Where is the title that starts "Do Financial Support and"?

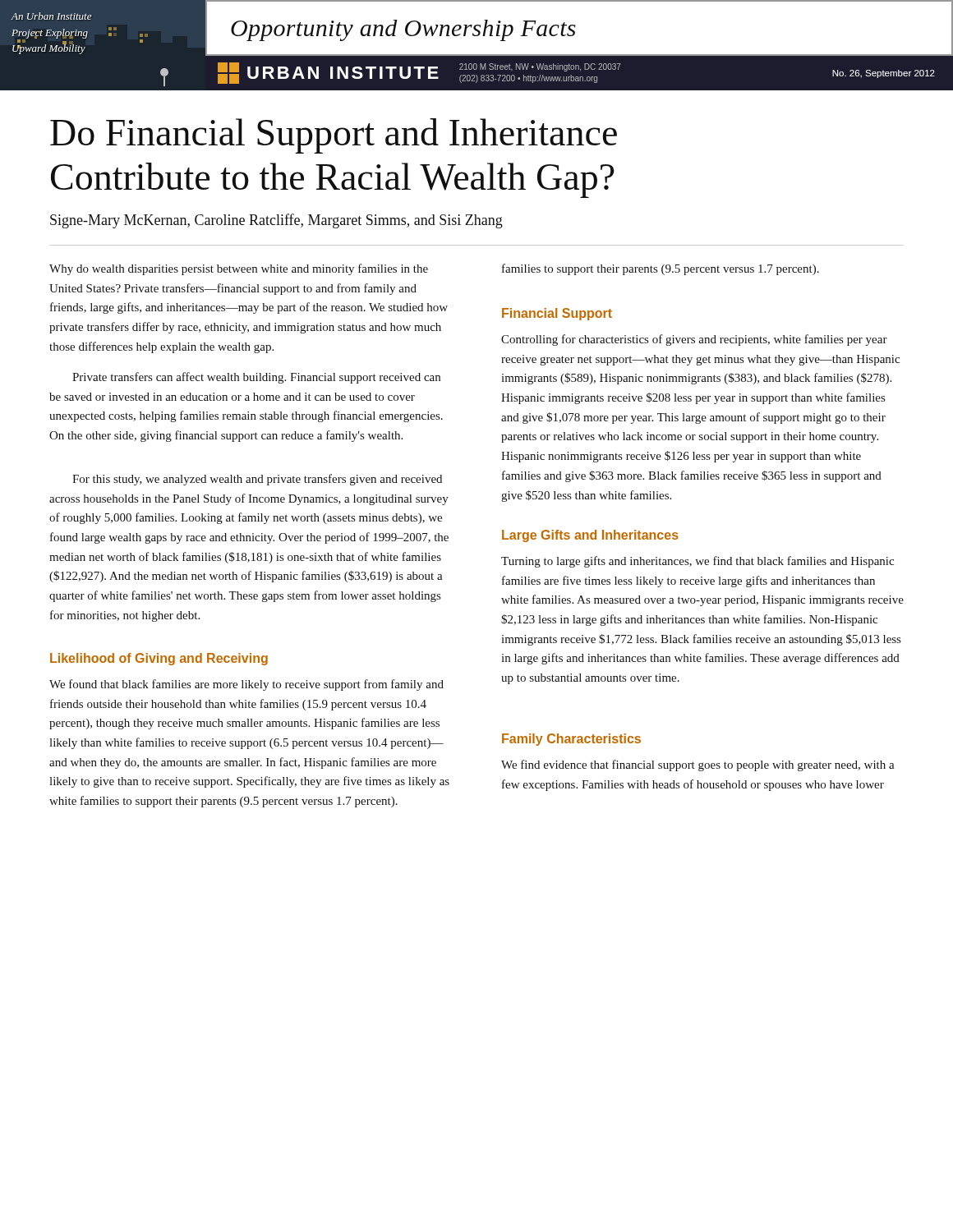pyautogui.click(x=476, y=155)
